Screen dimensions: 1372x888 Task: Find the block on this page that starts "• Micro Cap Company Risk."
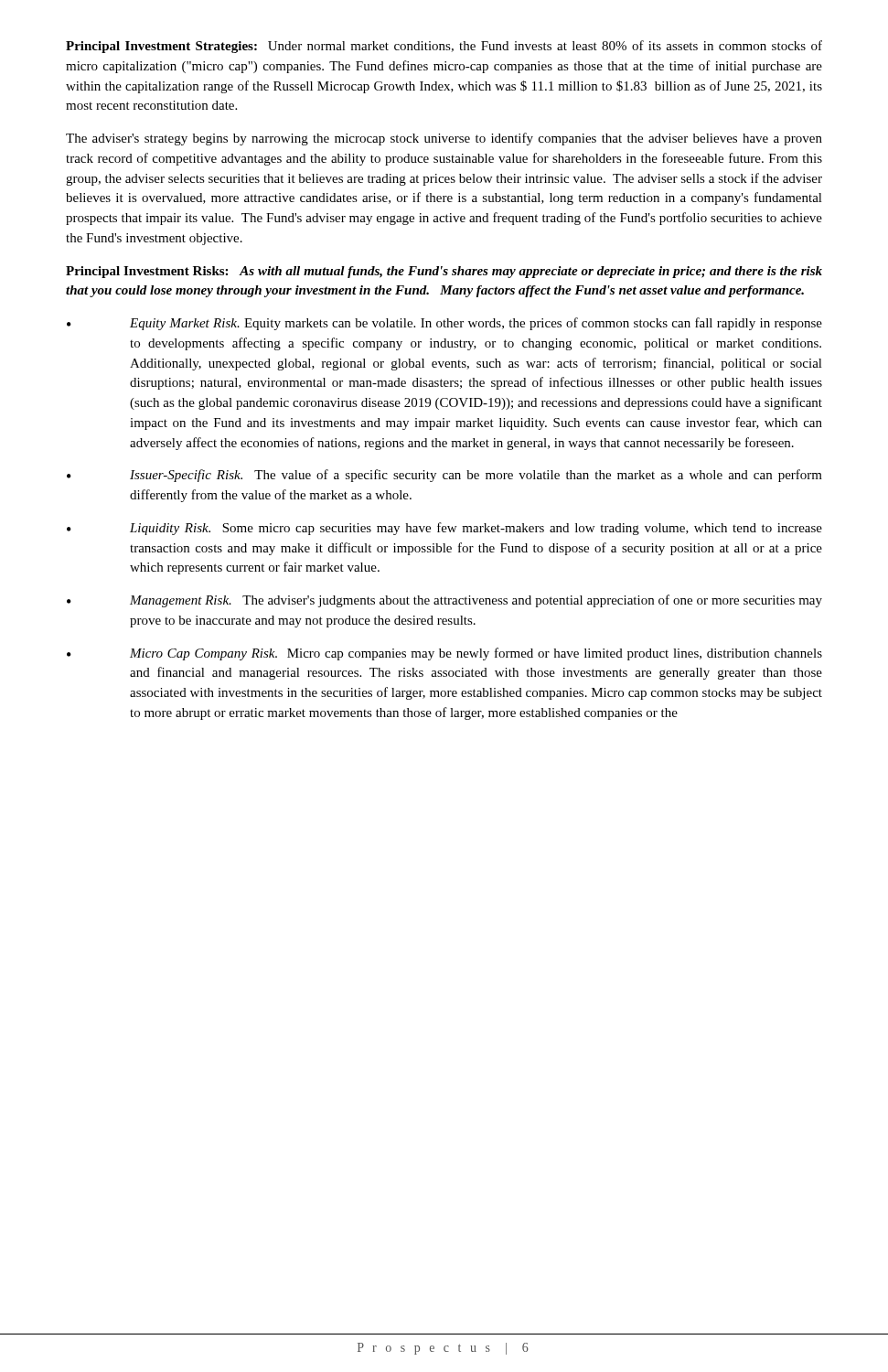point(444,683)
